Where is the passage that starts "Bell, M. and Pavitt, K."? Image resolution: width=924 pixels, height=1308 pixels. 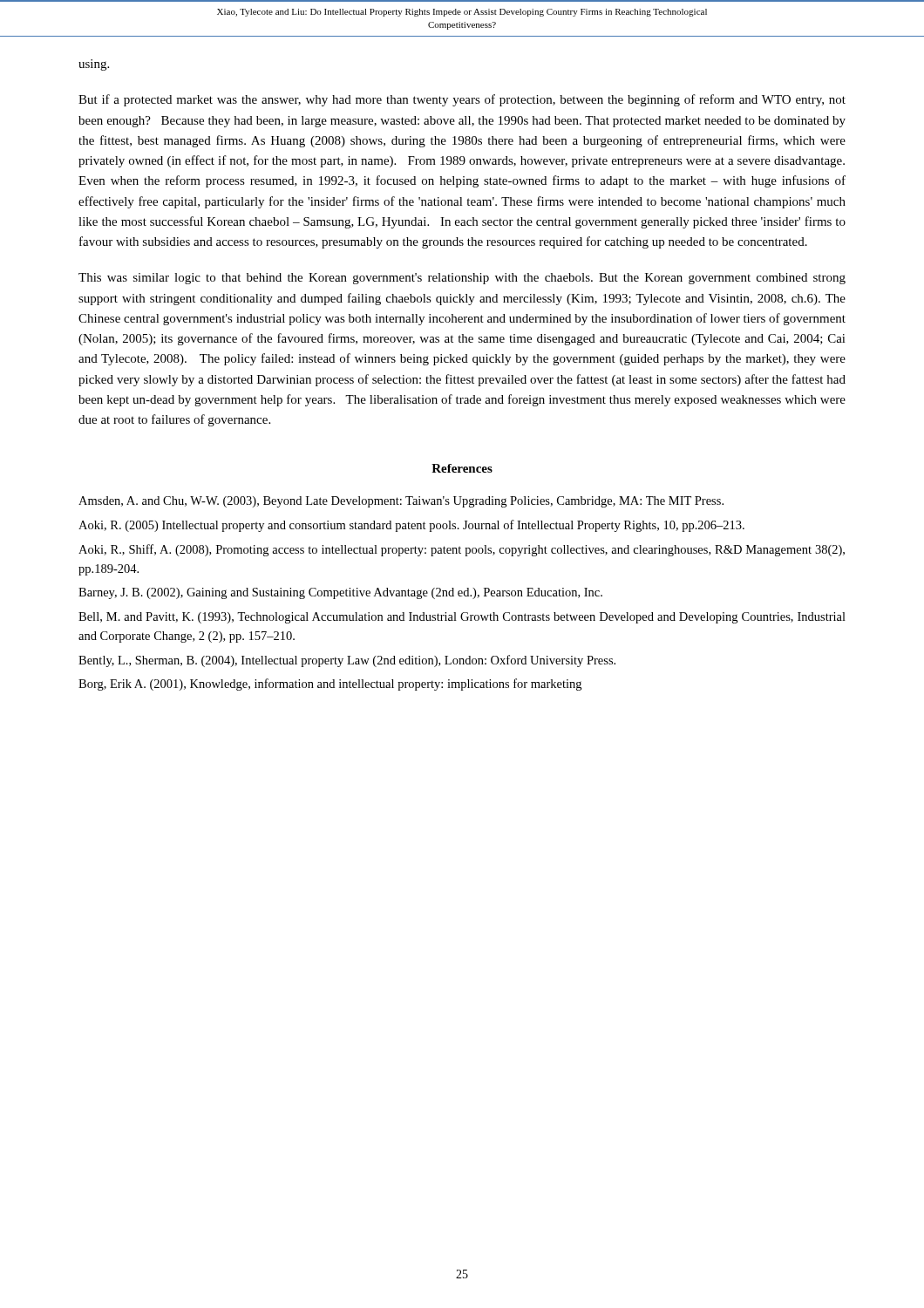coord(462,626)
